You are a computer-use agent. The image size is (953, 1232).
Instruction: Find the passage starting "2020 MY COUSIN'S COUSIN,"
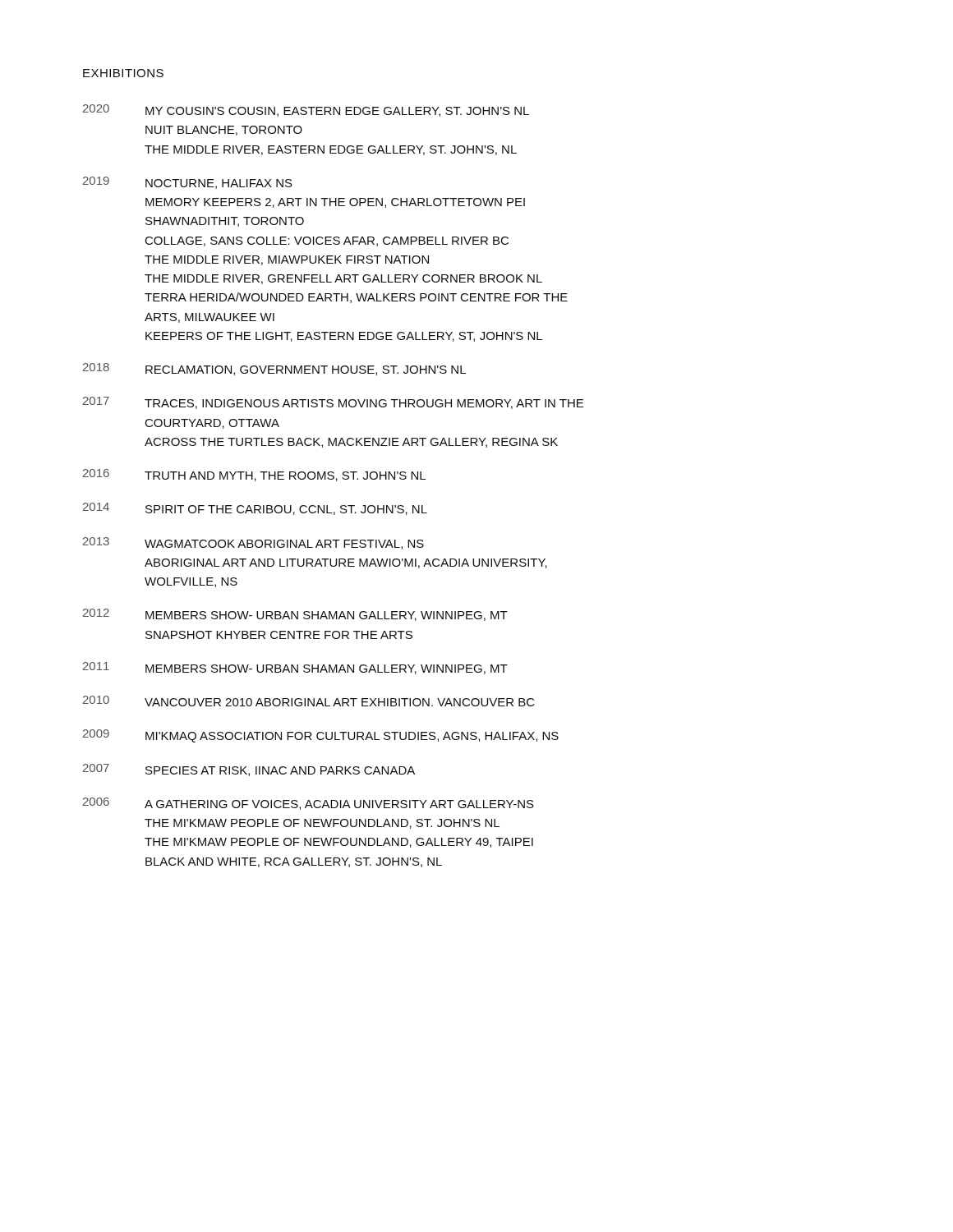(x=306, y=130)
